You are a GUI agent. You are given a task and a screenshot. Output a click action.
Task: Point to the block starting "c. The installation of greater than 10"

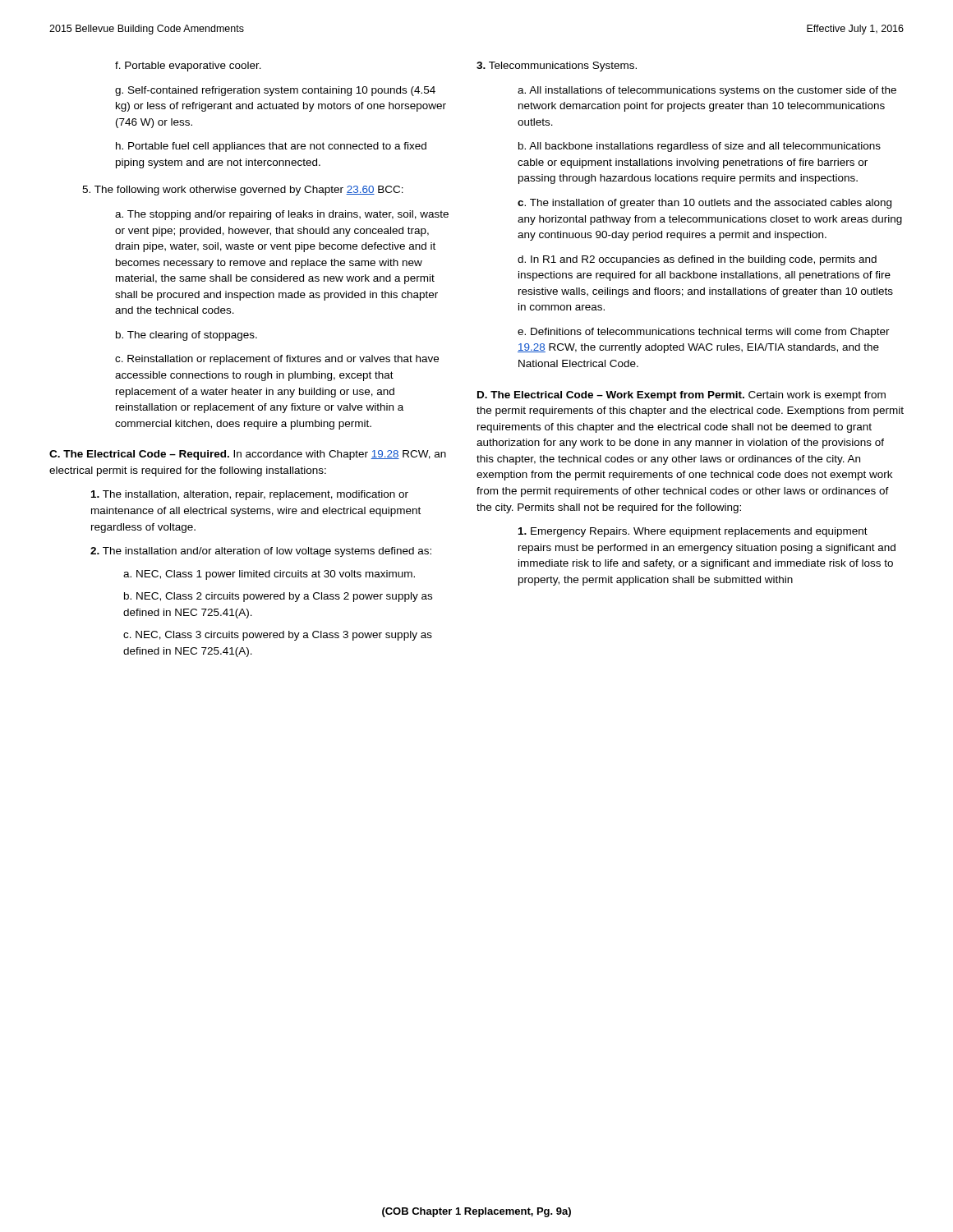point(711,219)
